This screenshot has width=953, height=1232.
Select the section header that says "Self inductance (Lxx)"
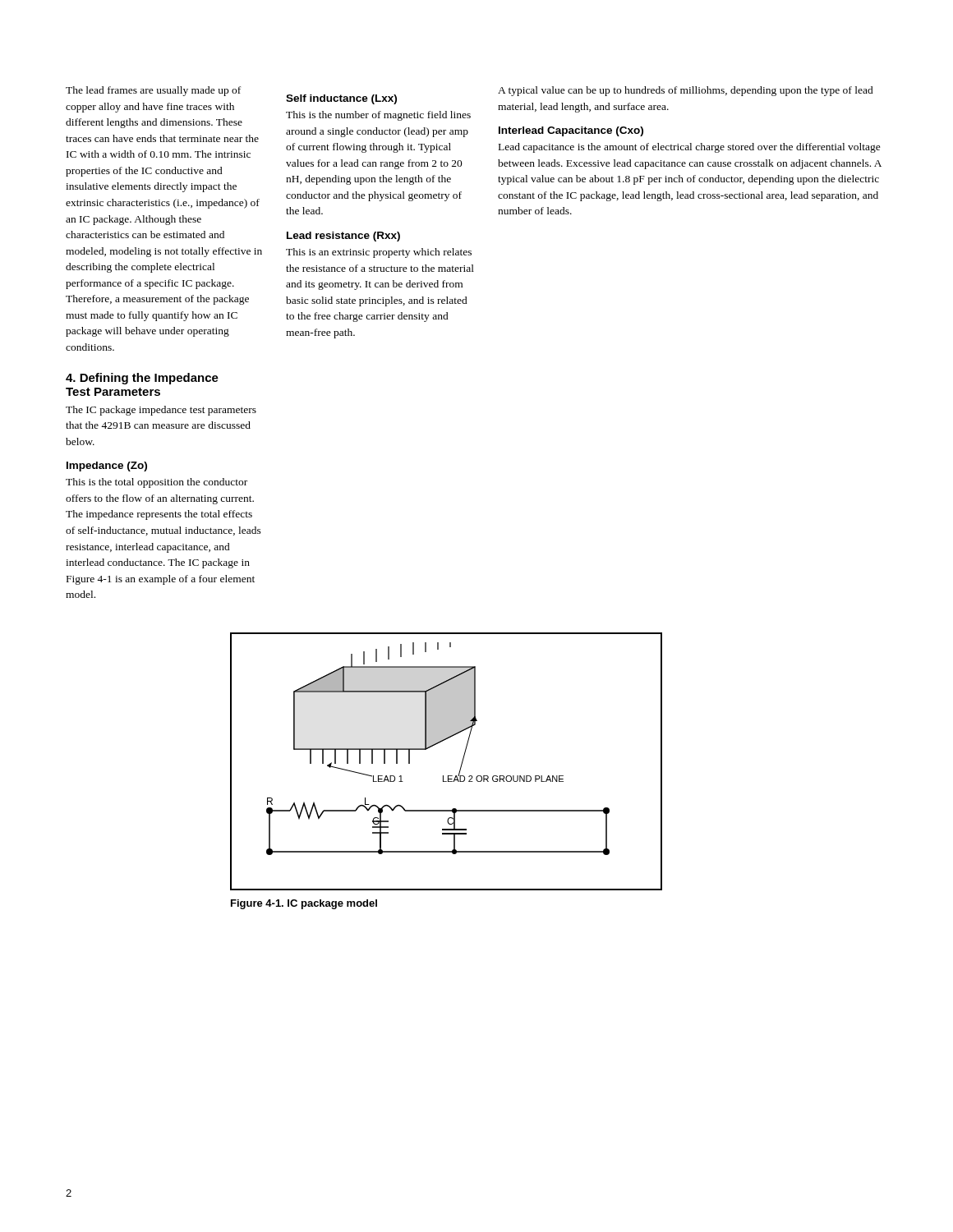point(342,98)
